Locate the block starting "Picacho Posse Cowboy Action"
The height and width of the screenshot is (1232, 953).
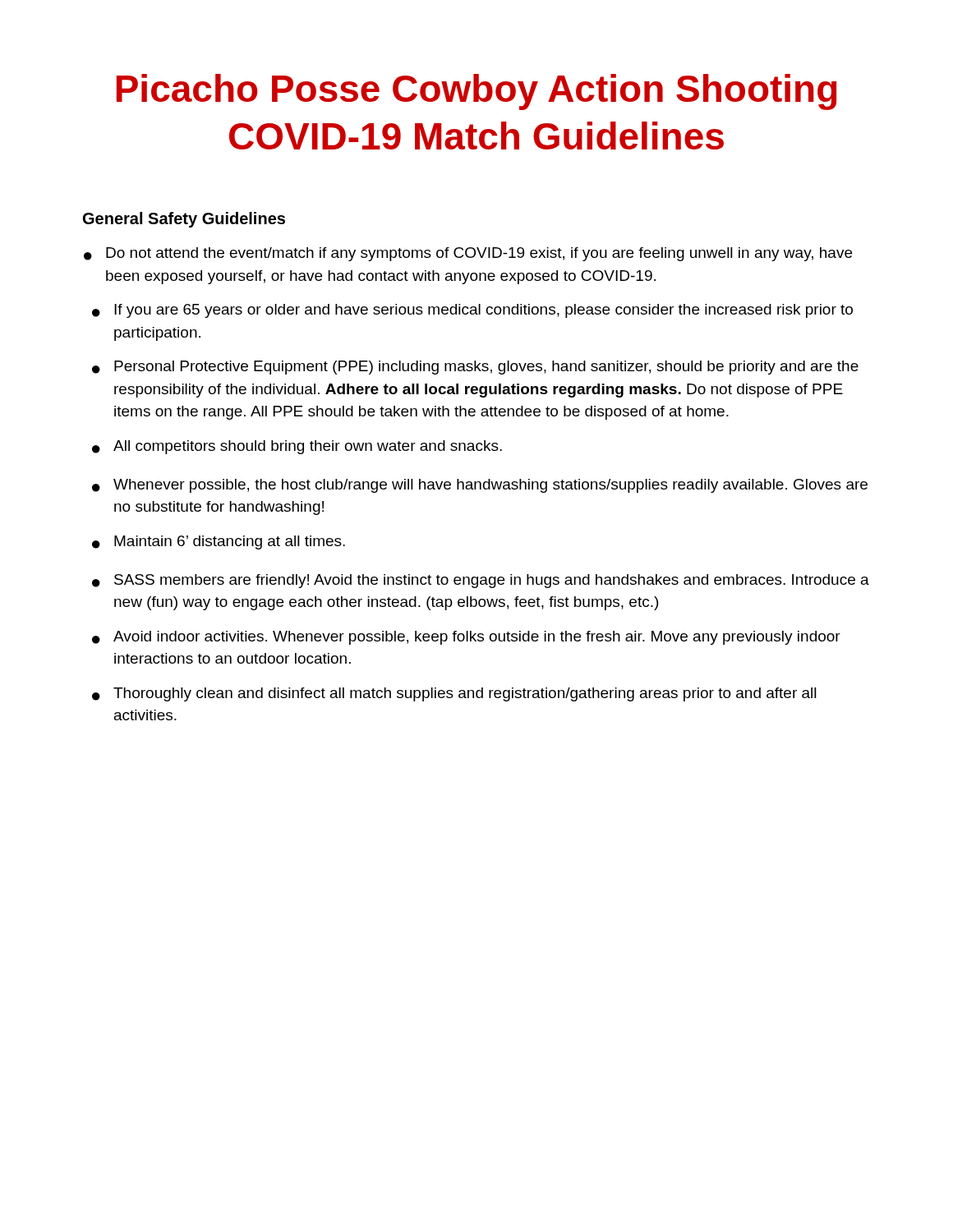click(476, 113)
